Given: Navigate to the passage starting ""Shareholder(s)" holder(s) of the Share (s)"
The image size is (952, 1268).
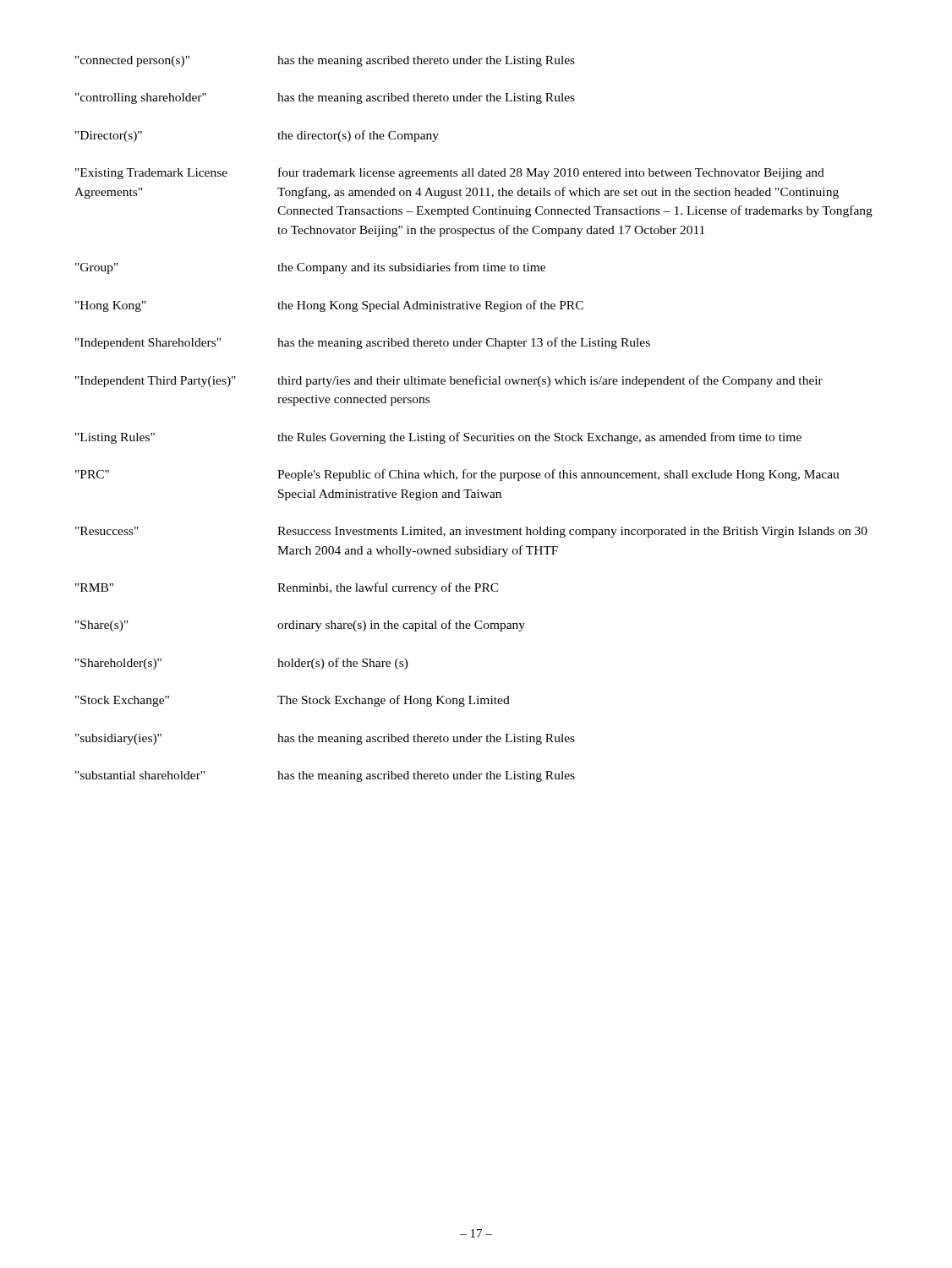Looking at the screenshot, I should pos(121,663).
